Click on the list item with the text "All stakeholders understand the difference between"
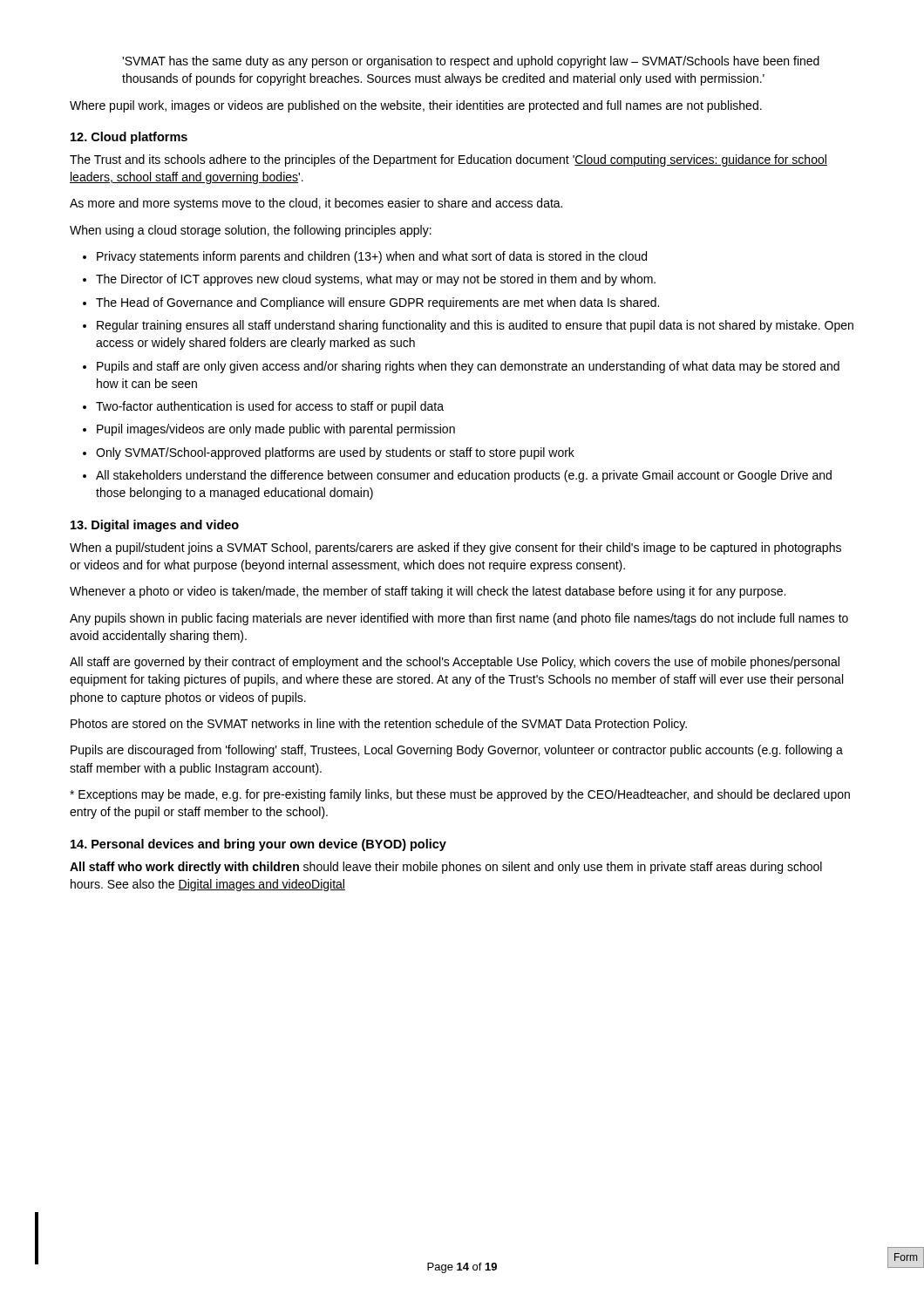This screenshot has width=924, height=1308. coord(464,484)
